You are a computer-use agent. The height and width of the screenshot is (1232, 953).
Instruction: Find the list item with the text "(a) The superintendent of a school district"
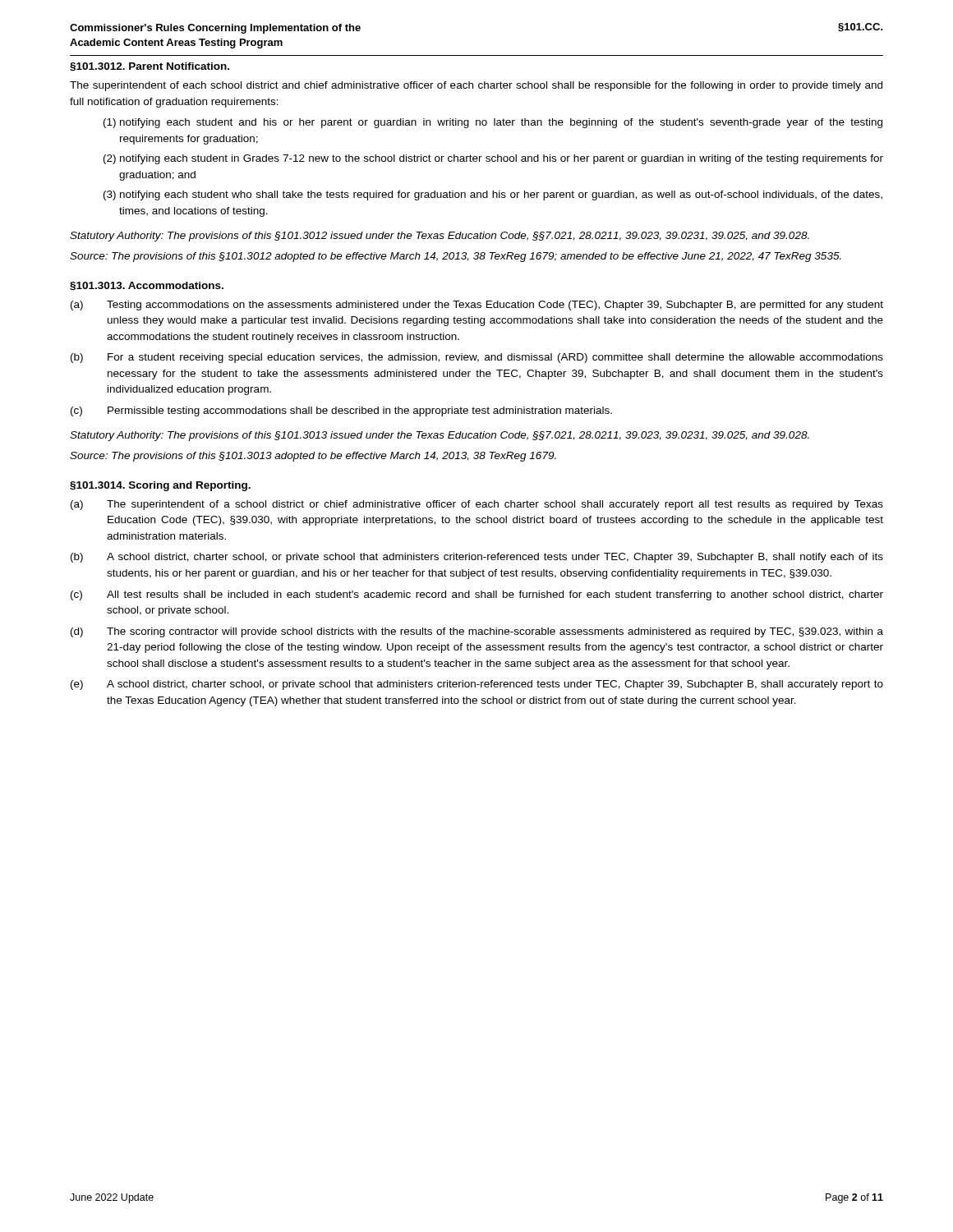[x=476, y=520]
